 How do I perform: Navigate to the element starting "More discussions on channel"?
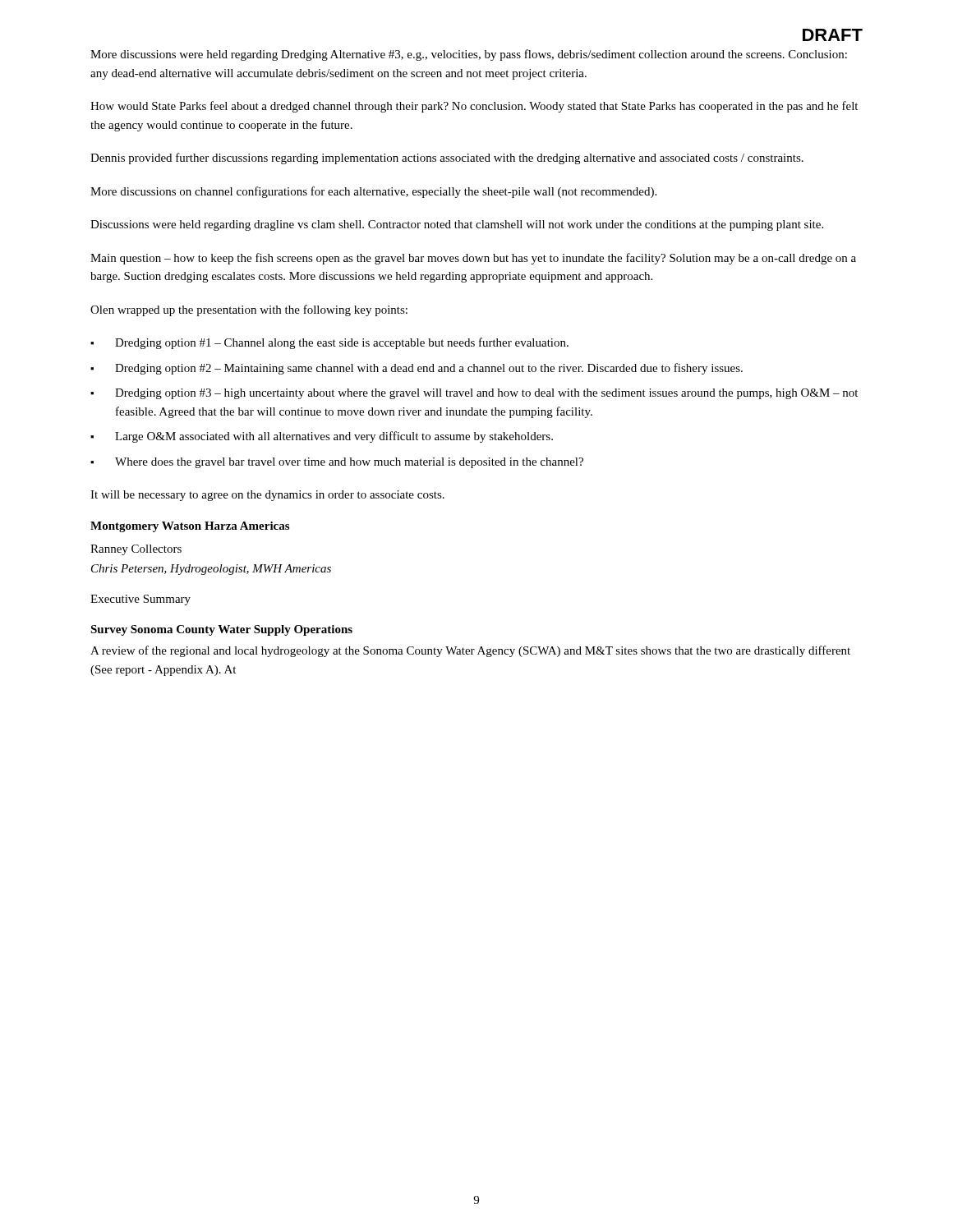(x=374, y=191)
